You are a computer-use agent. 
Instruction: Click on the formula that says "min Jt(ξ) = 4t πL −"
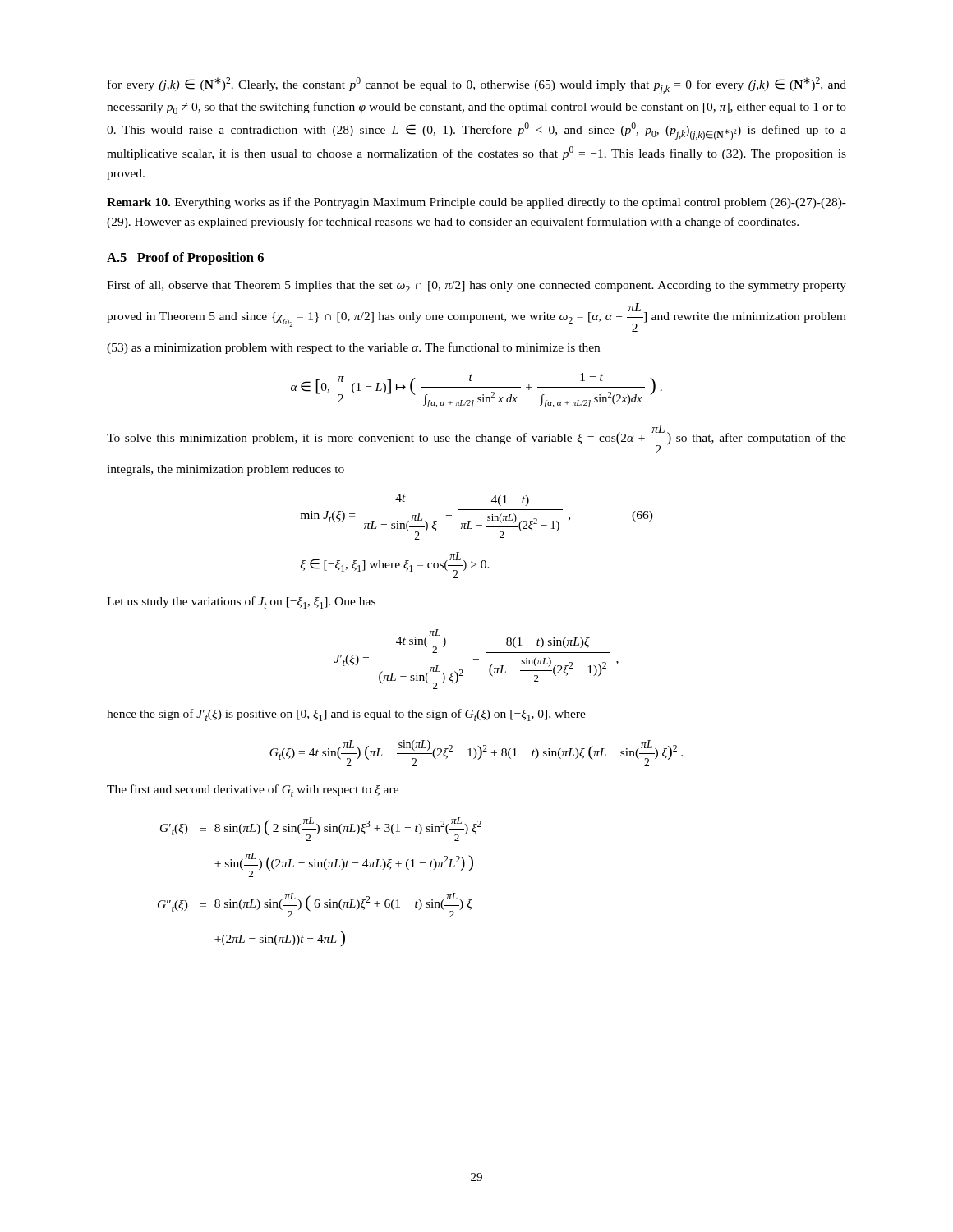coord(476,536)
